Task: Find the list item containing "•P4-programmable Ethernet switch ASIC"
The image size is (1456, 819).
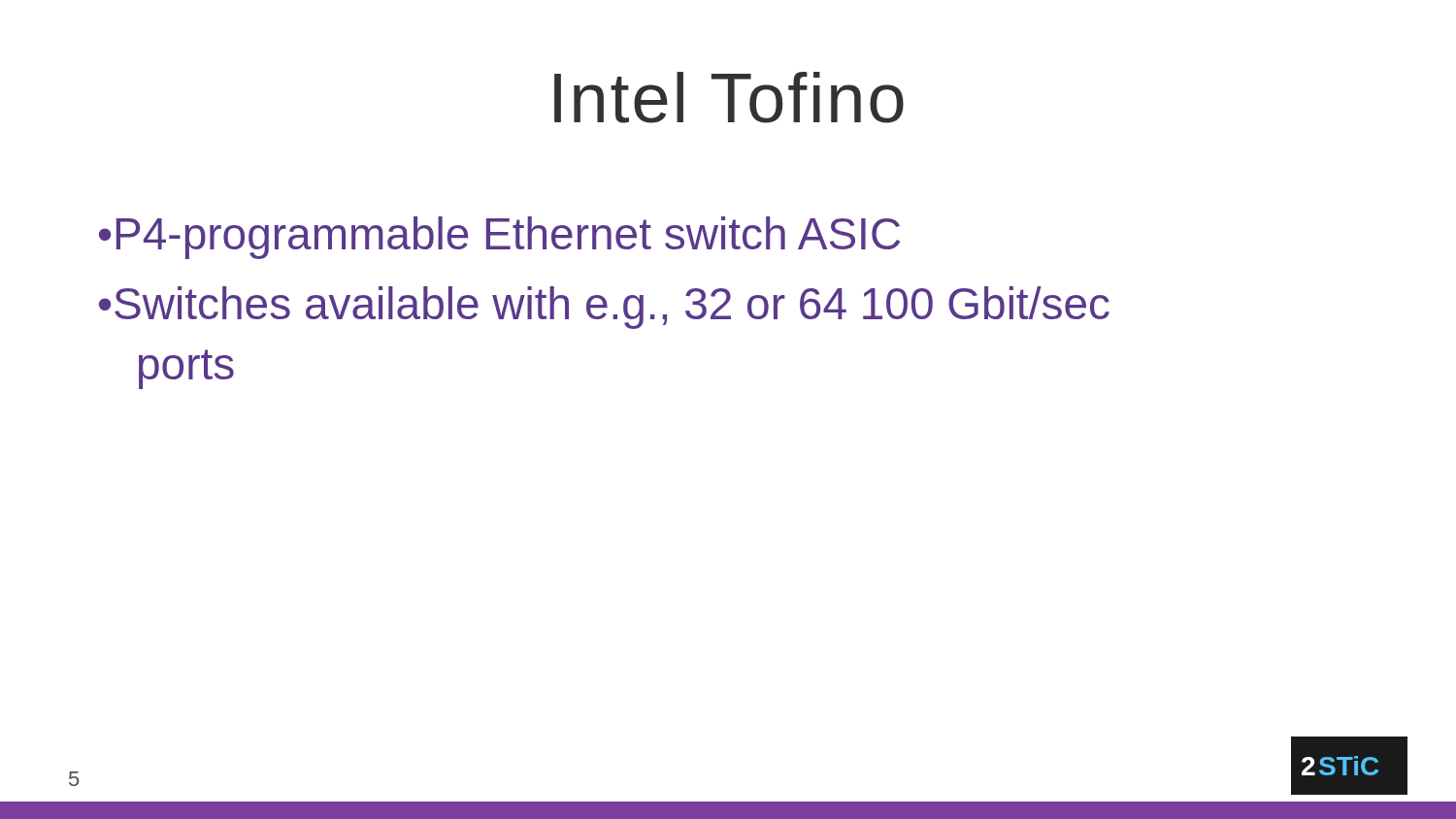Action: 499,234
